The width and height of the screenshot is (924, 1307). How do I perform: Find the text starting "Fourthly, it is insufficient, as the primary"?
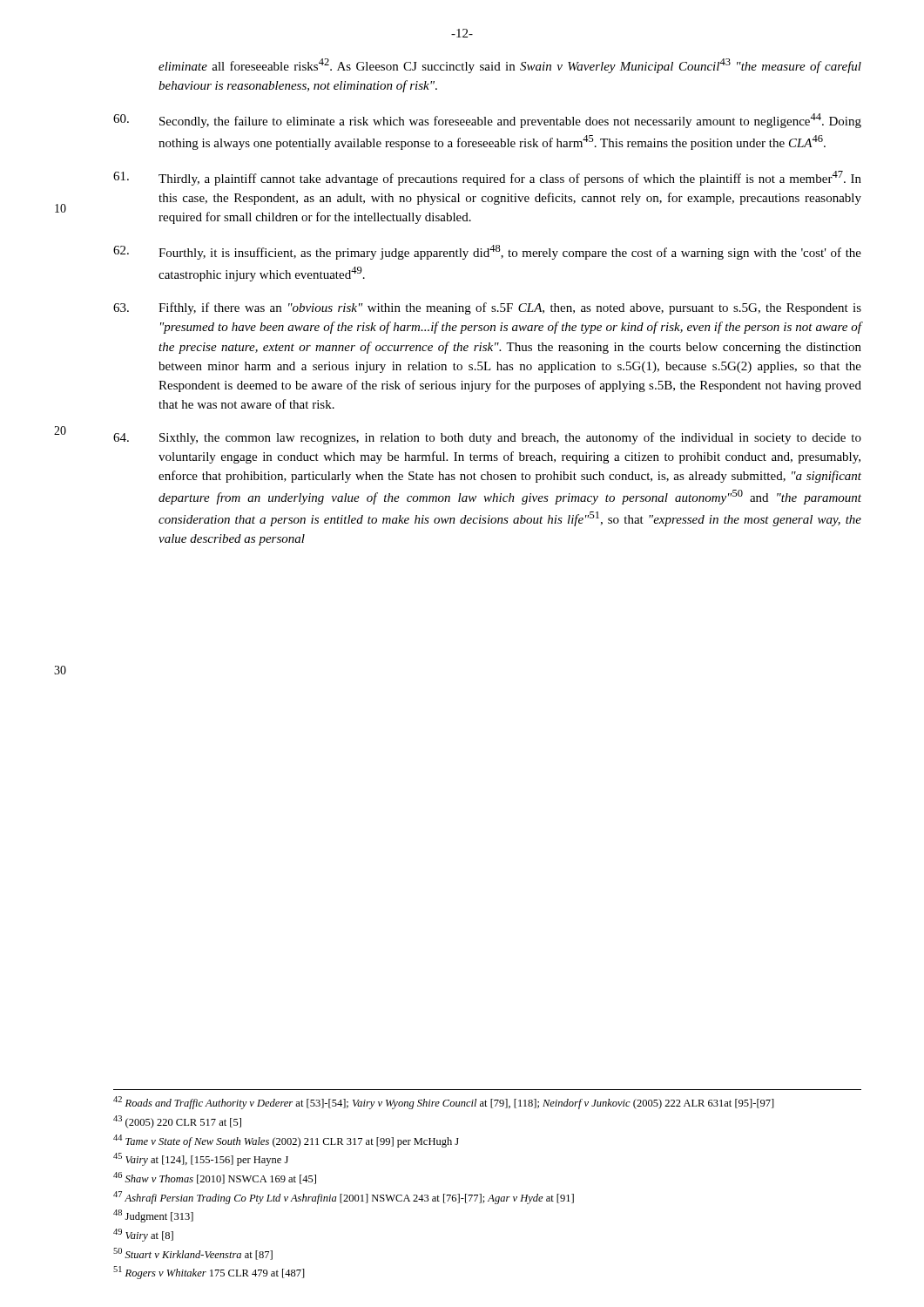pos(487,263)
